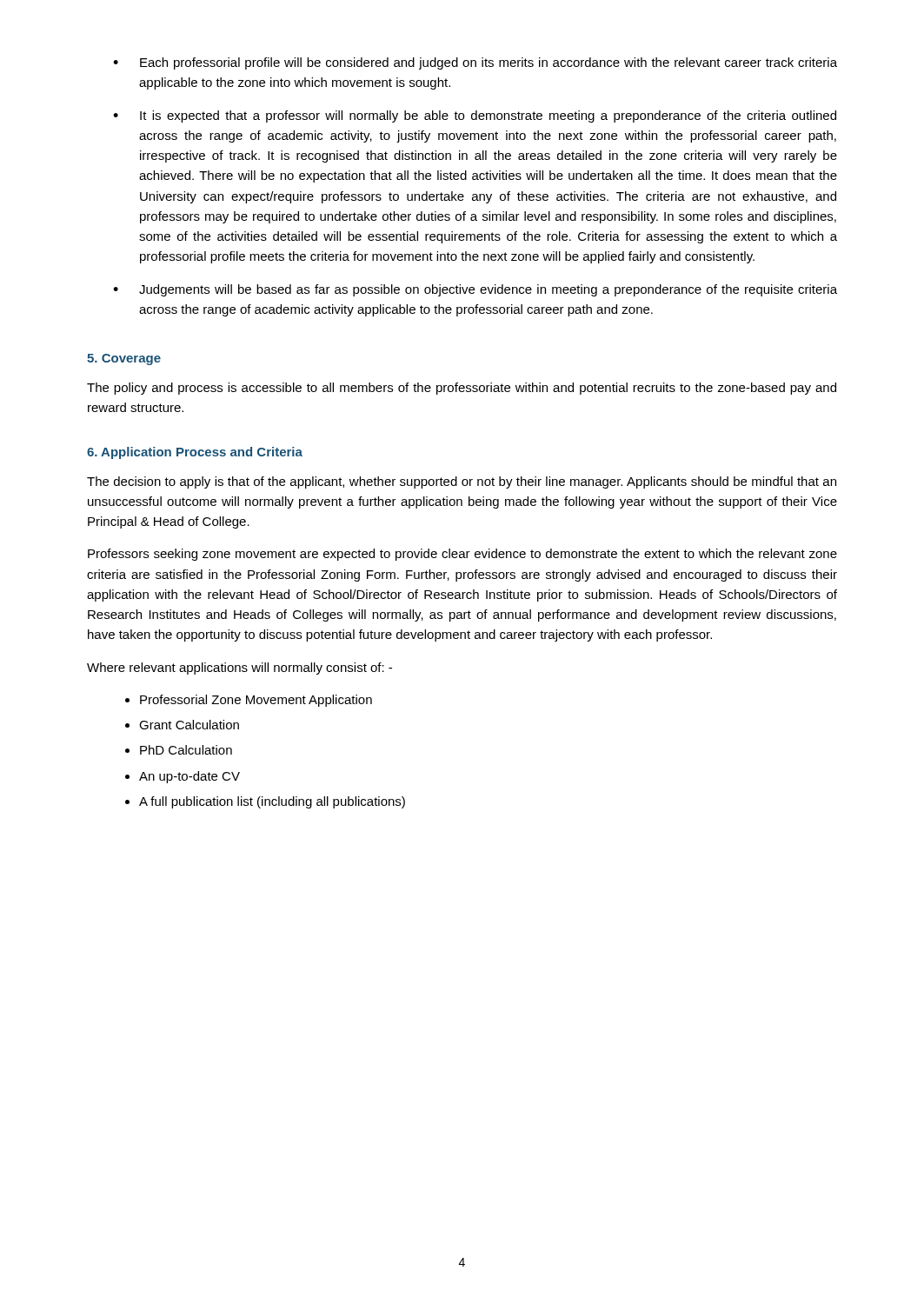Find the list item containing "• Each professorial profile will be considered"
924x1304 pixels.
click(475, 72)
